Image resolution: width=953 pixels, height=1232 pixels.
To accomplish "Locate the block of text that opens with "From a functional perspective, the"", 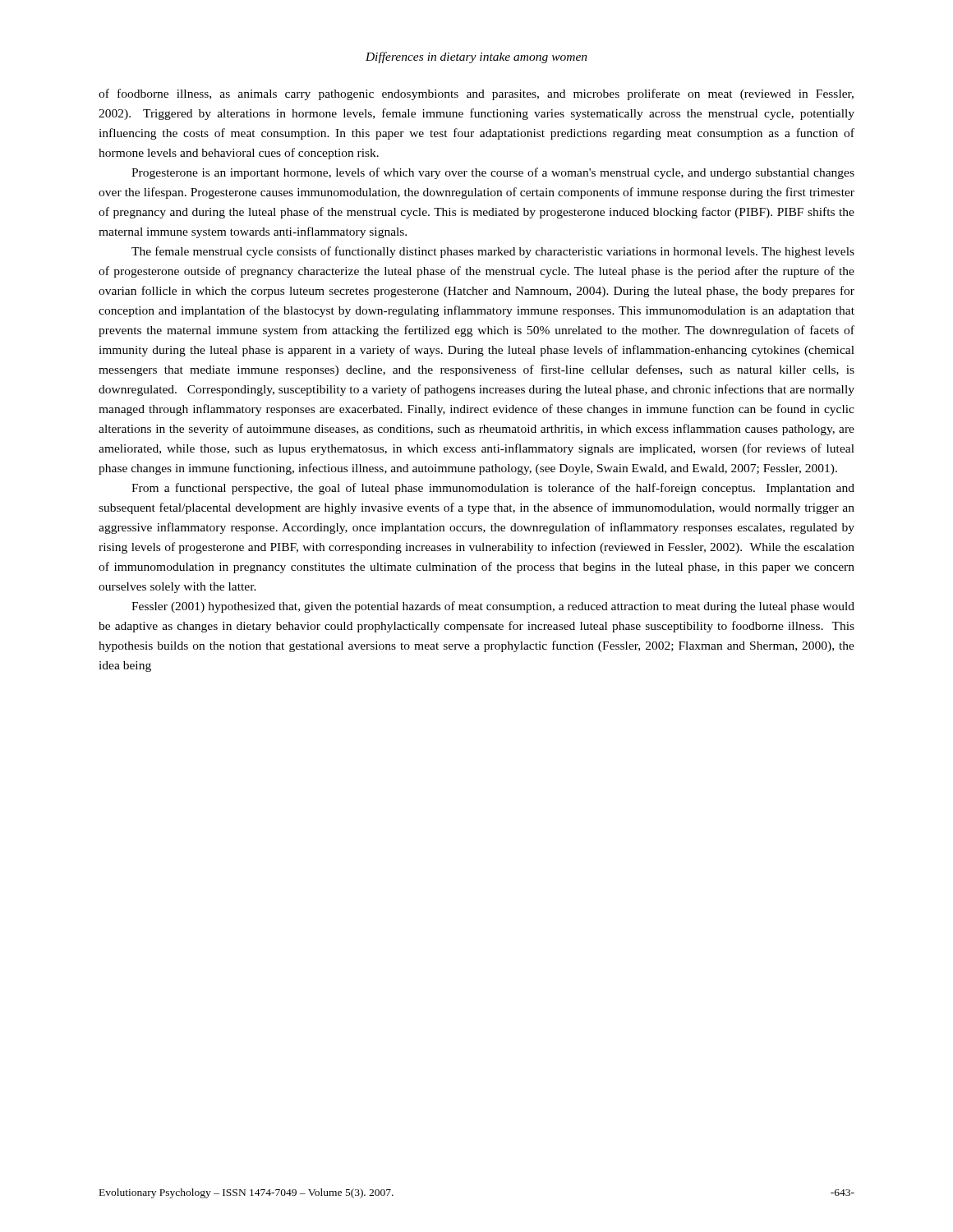I will click(476, 537).
